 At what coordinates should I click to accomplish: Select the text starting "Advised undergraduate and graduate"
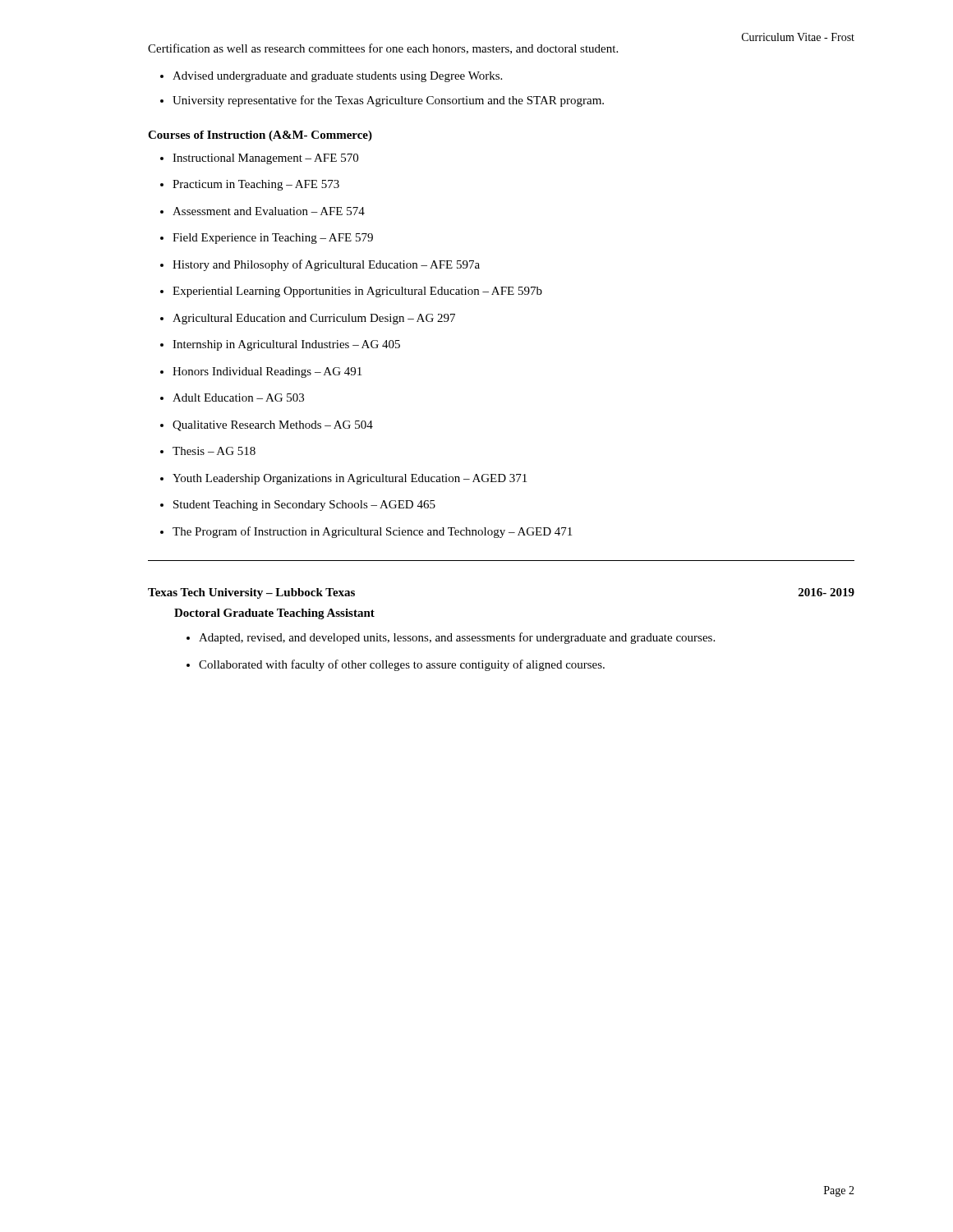pos(338,75)
